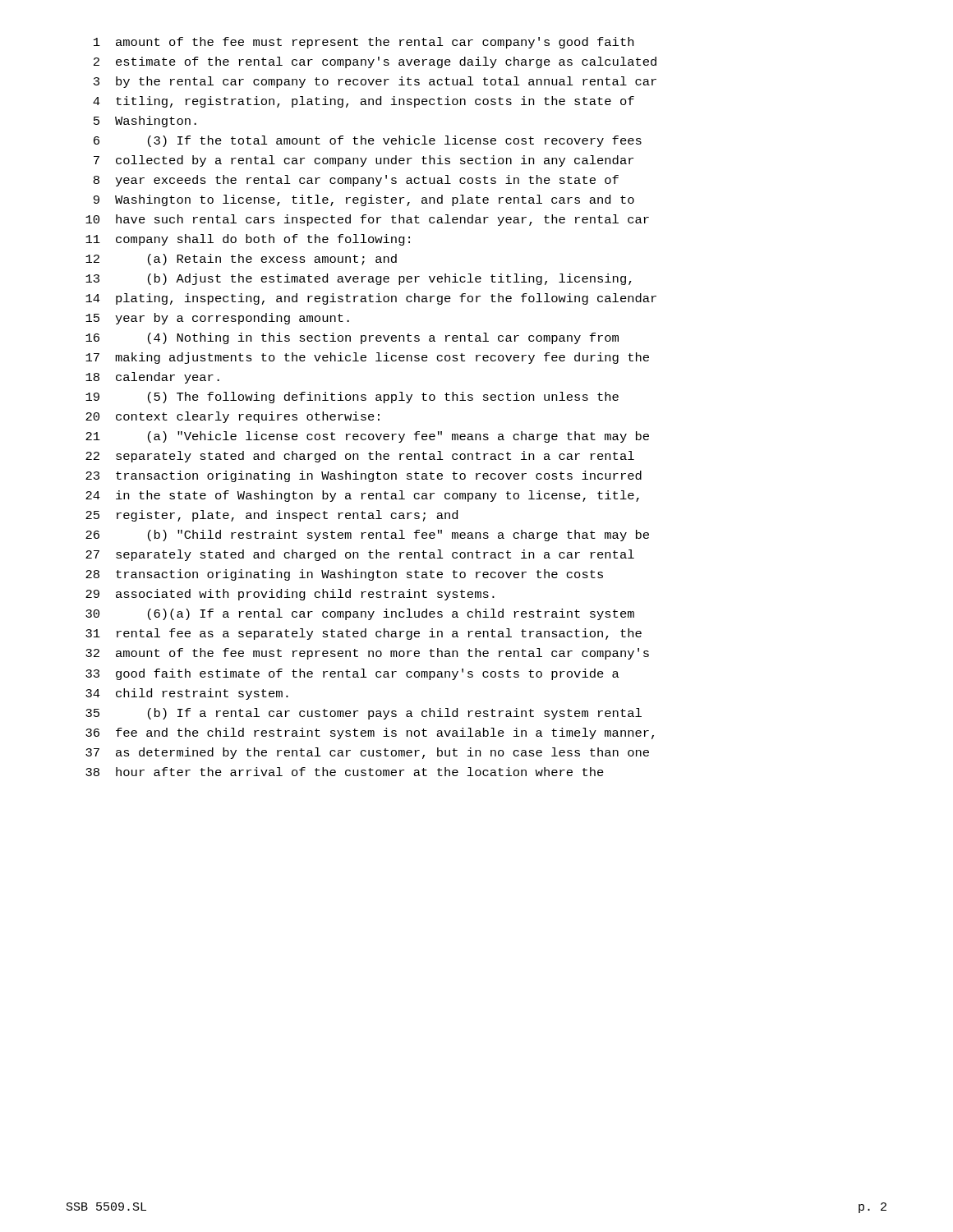The height and width of the screenshot is (1232, 953).
Task: Find the list item that says "35 (b) If a"
Action: point(476,713)
